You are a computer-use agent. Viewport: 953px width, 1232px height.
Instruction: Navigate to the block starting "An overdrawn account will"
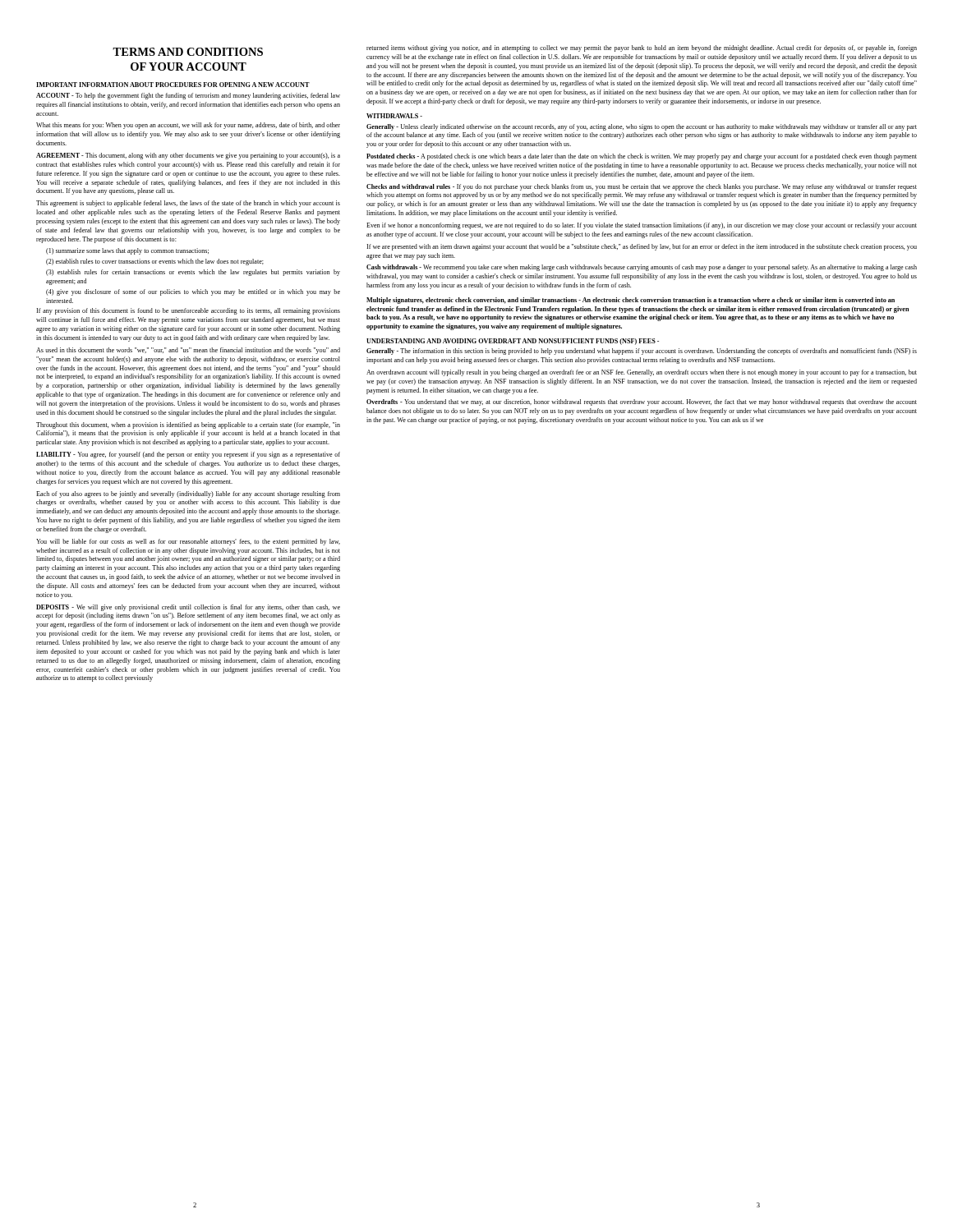(x=642, y=381)
